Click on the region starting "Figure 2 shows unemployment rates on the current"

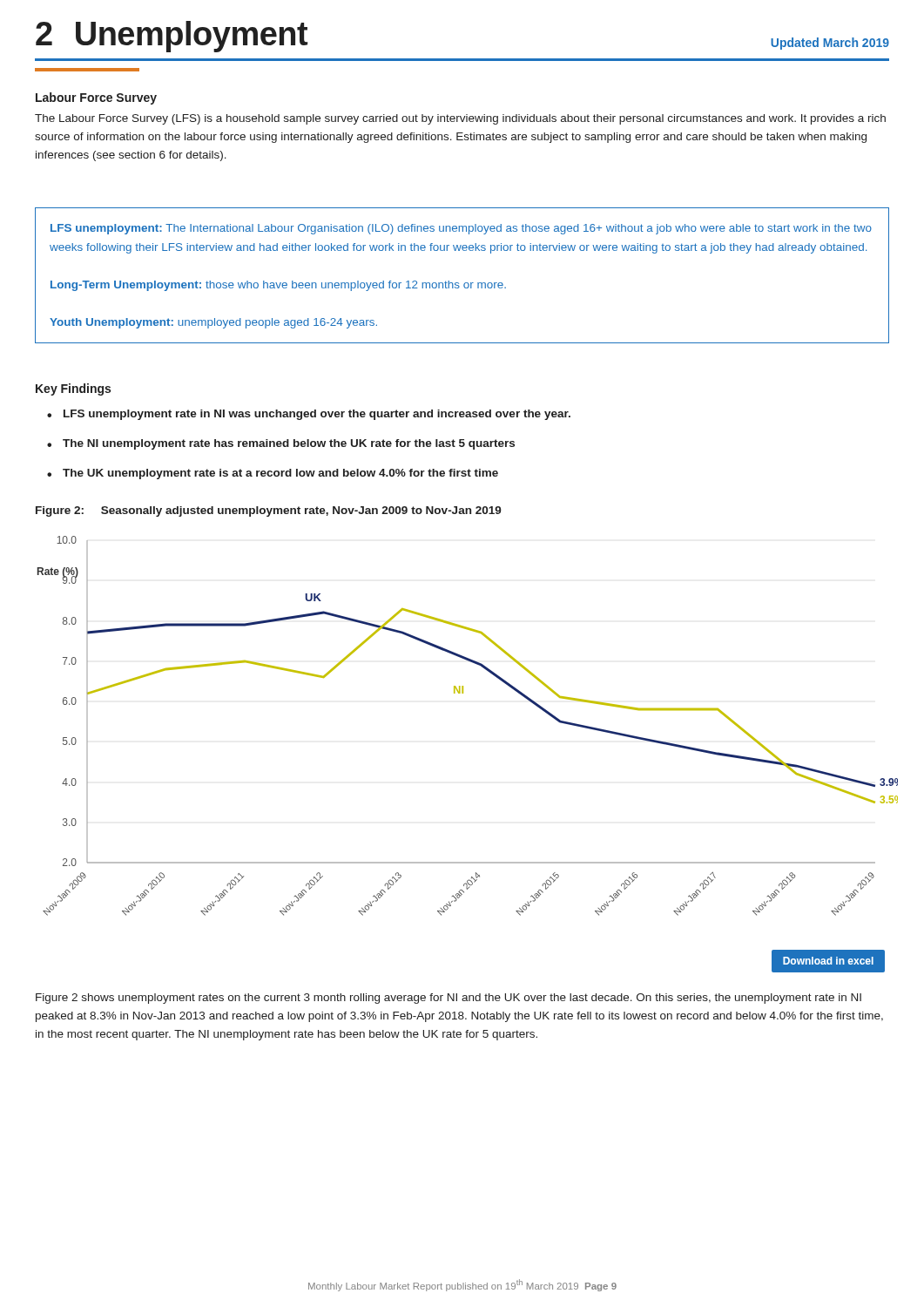click(459, 1015)
